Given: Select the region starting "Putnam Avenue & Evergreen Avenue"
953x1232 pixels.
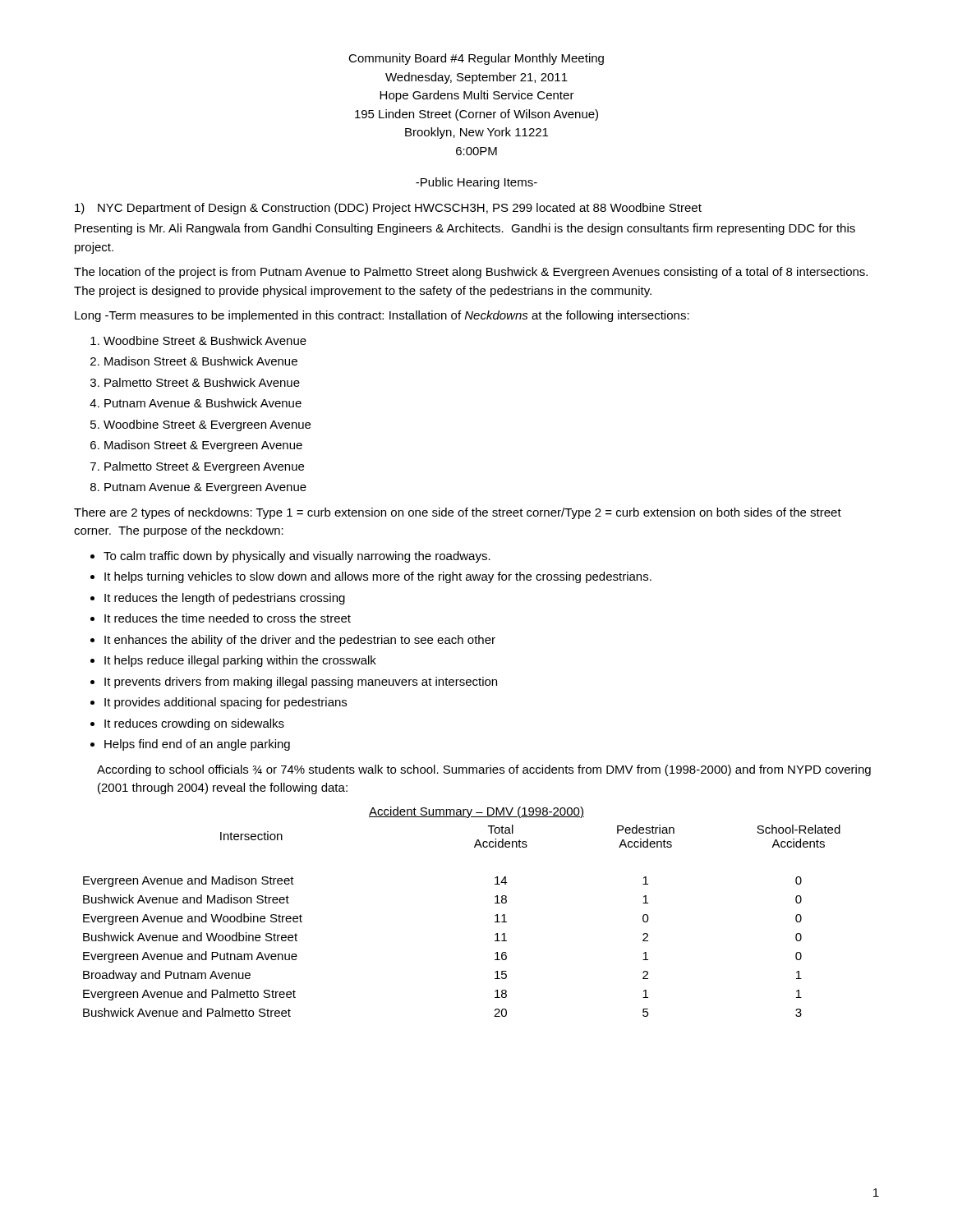Looking at the screenshot, I should pos(205,487).
